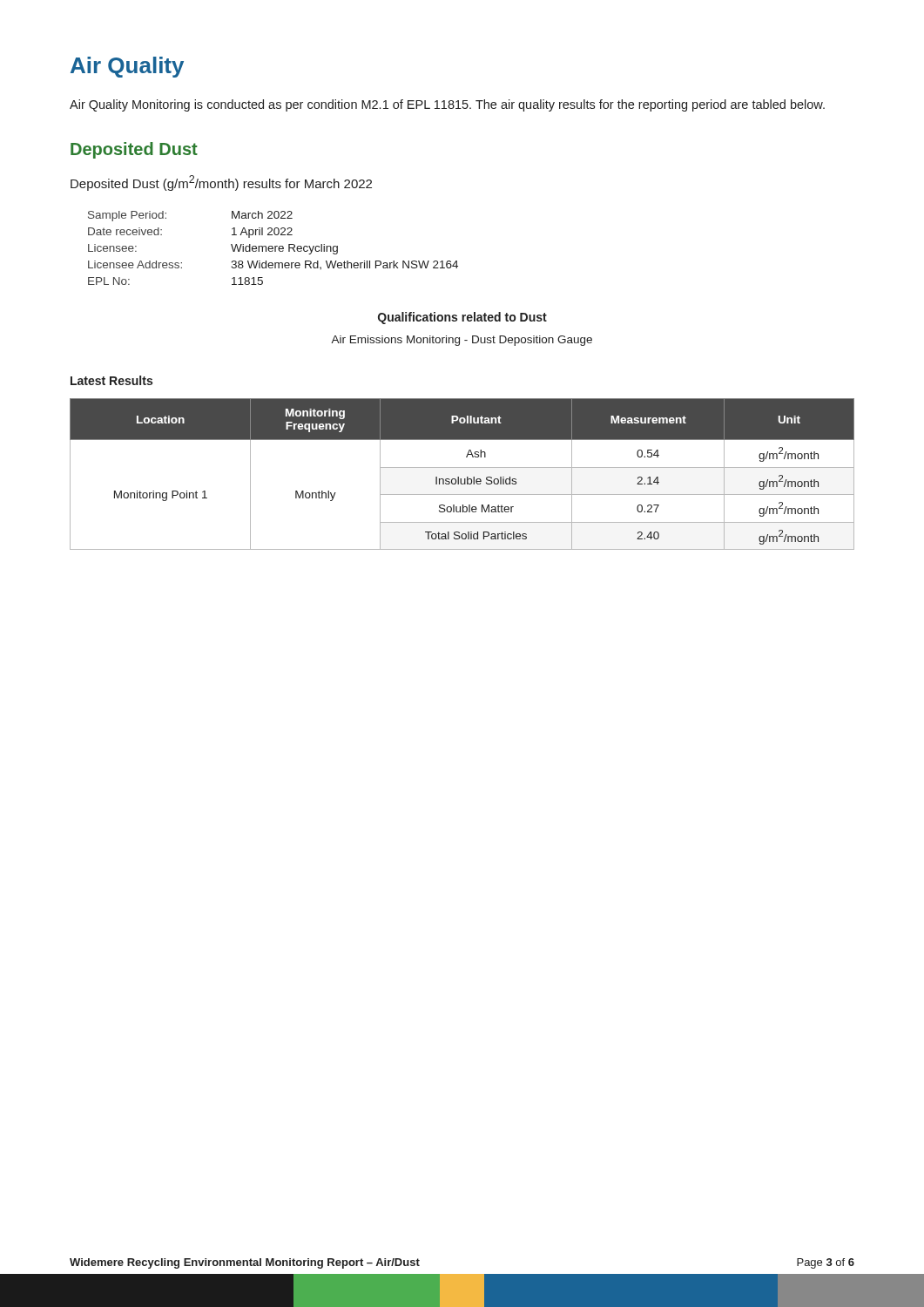924x1307 pixels.
Task: Find the table that mentions "g/m 2 /month"
Action: click(462, 474)
